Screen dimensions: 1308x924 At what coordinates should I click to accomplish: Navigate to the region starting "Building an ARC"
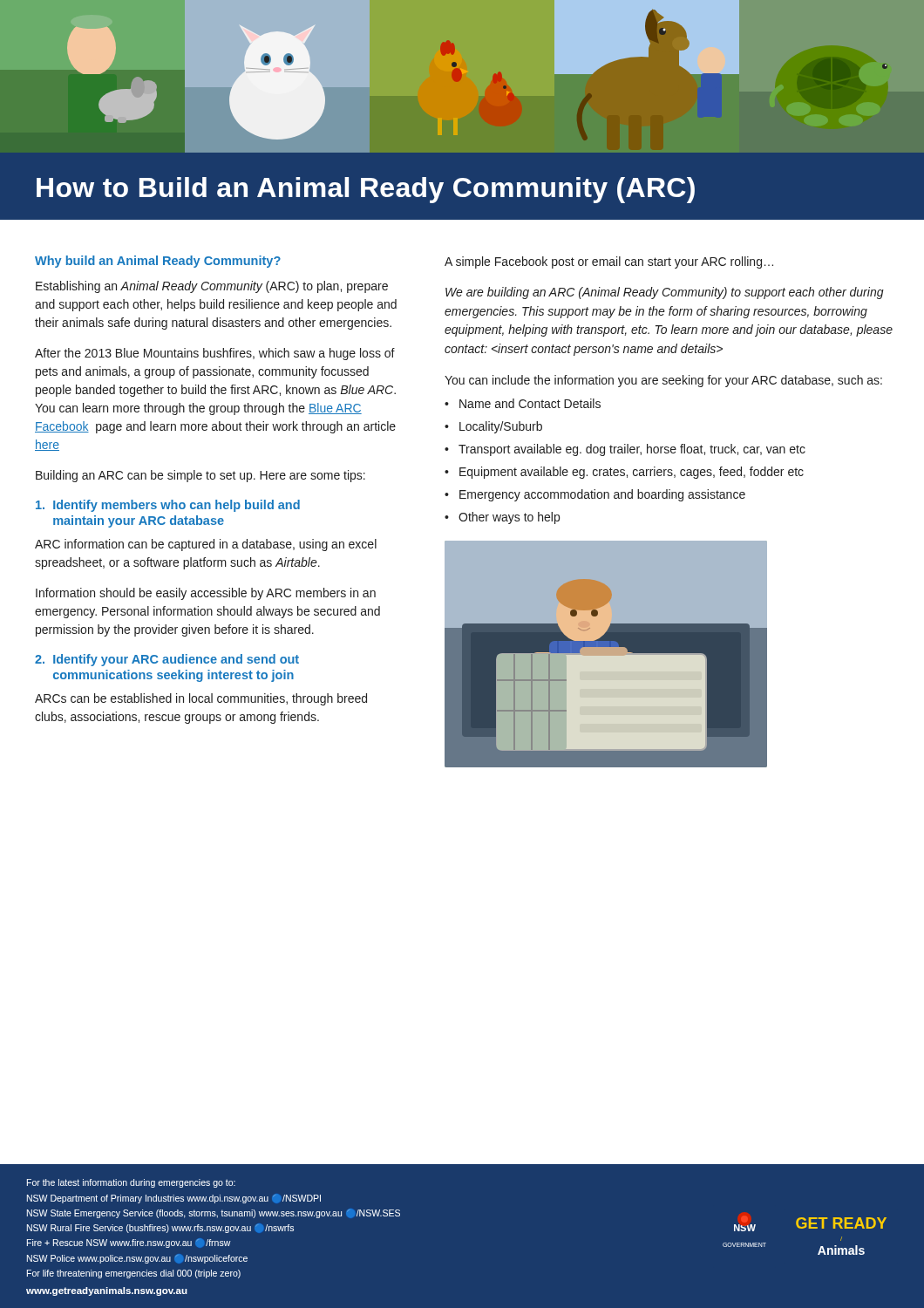(x=200, y=475)
